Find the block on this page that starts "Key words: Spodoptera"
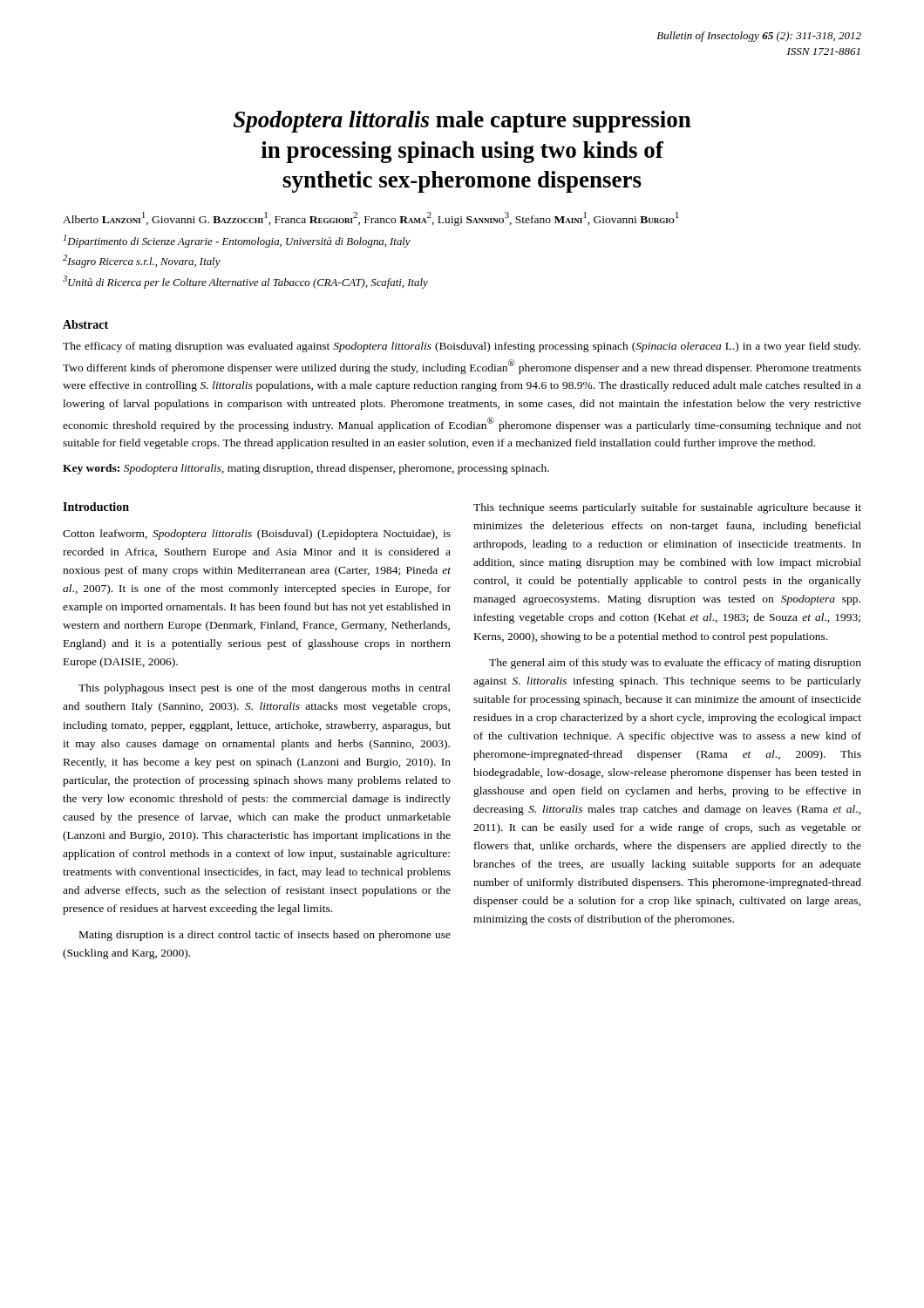The image size is (924, 1308). (x=306, y=468)
